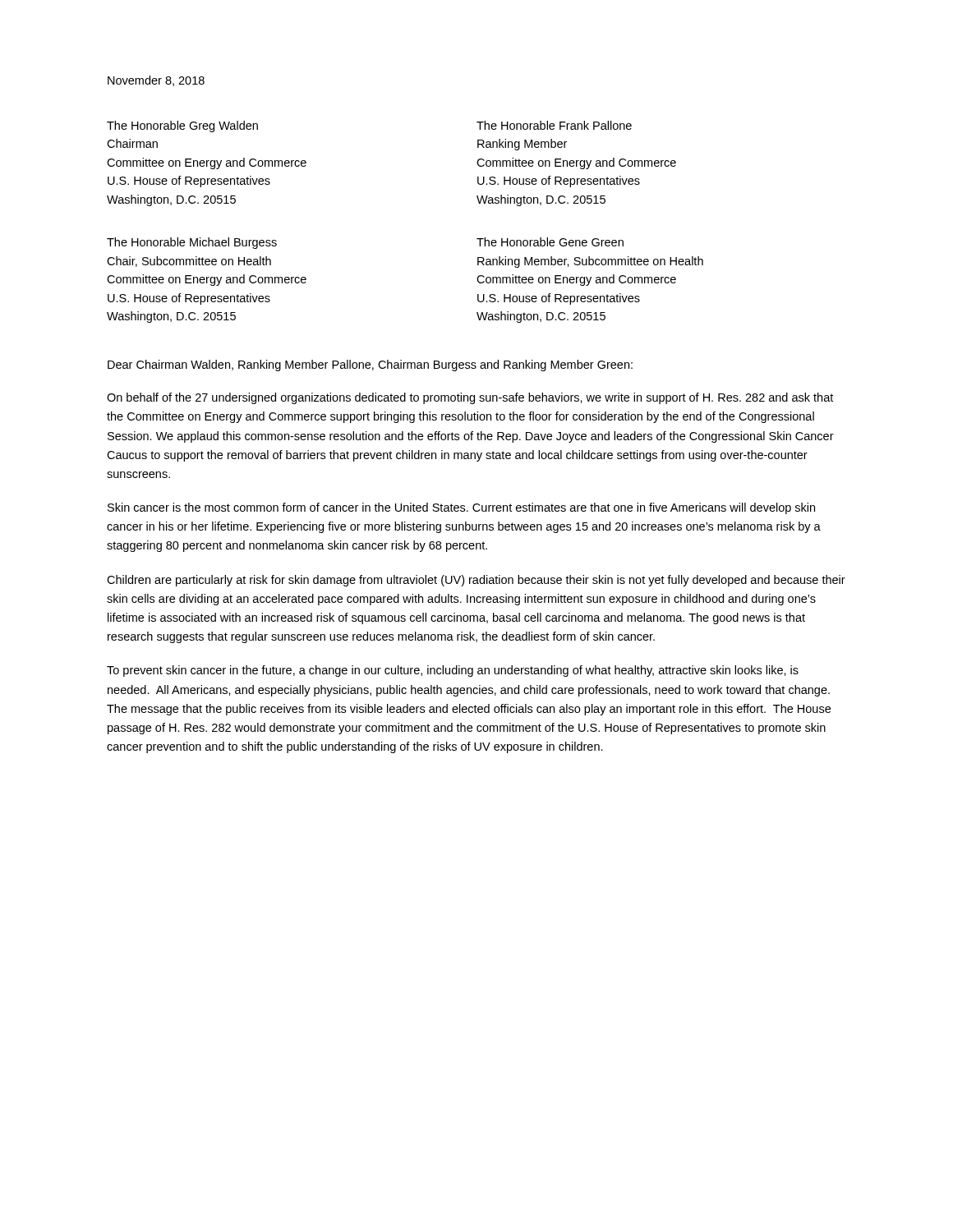Click the passage that begins "Skin cancer is the most common form"
The height and width of the screenshot is (1232, 953).
(x=464, y=527)
